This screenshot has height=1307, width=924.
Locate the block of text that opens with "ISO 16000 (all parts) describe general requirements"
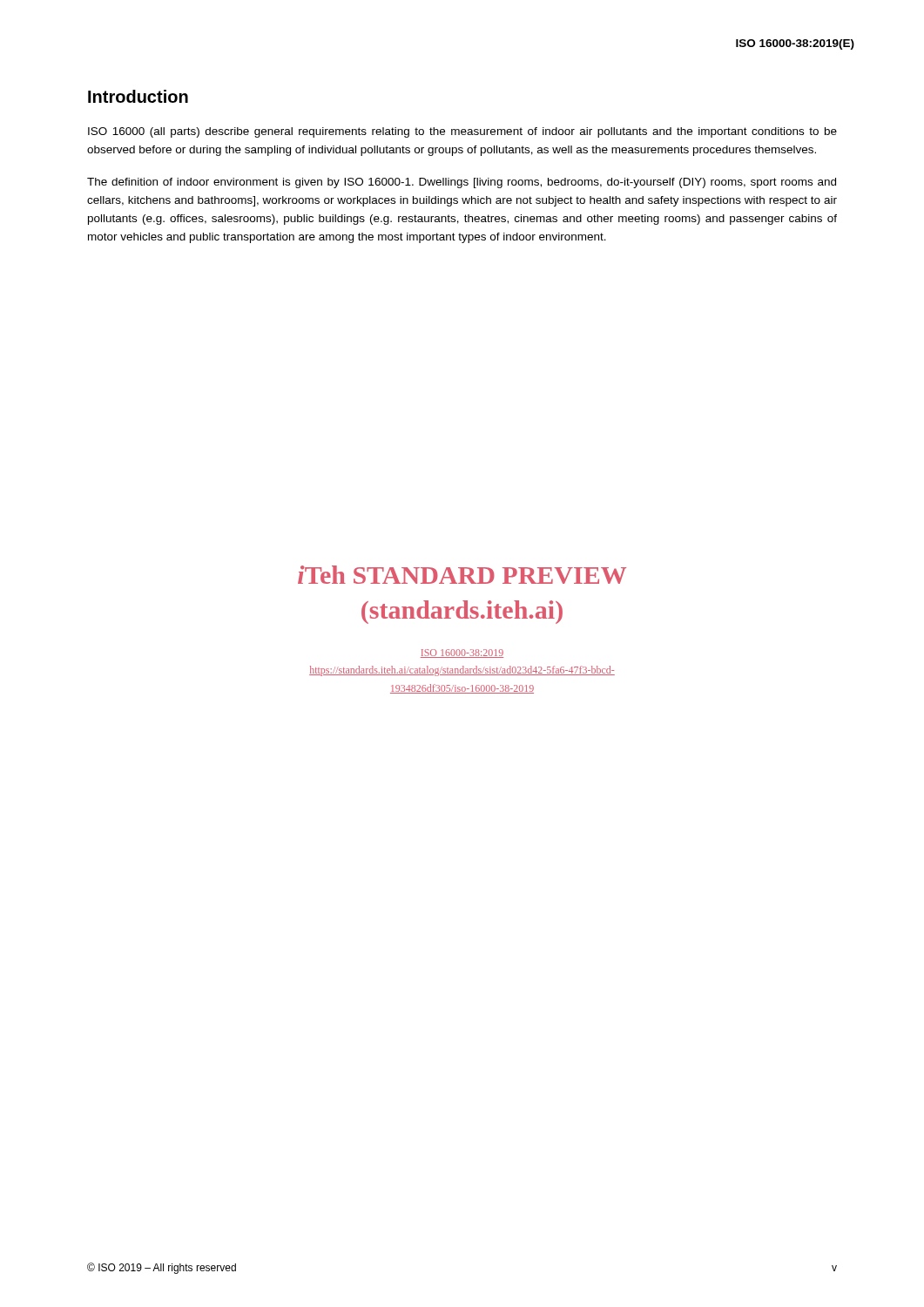coord(462,140)
